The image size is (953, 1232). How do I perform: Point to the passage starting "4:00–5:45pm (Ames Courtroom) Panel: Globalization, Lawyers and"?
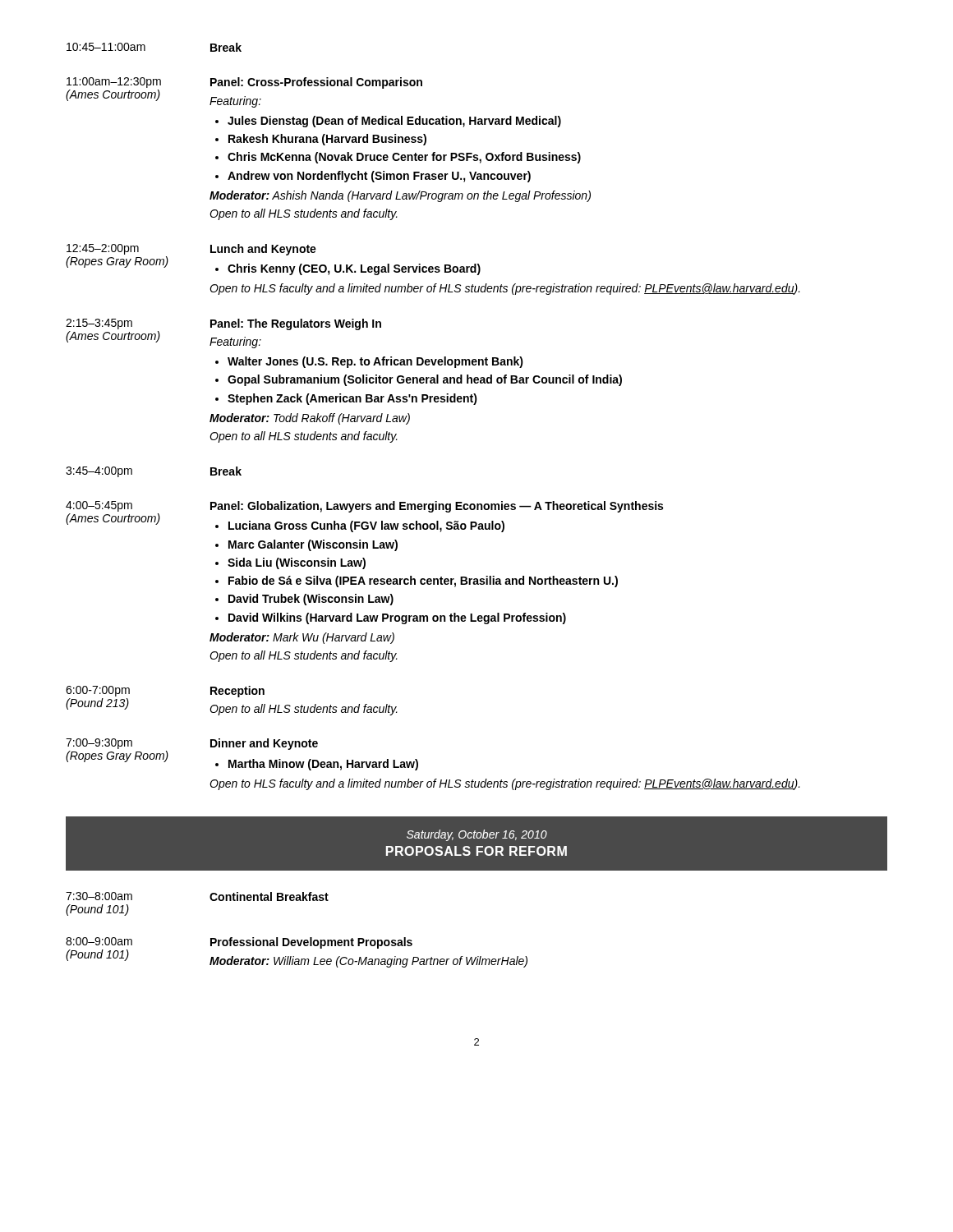coord(476,581)
